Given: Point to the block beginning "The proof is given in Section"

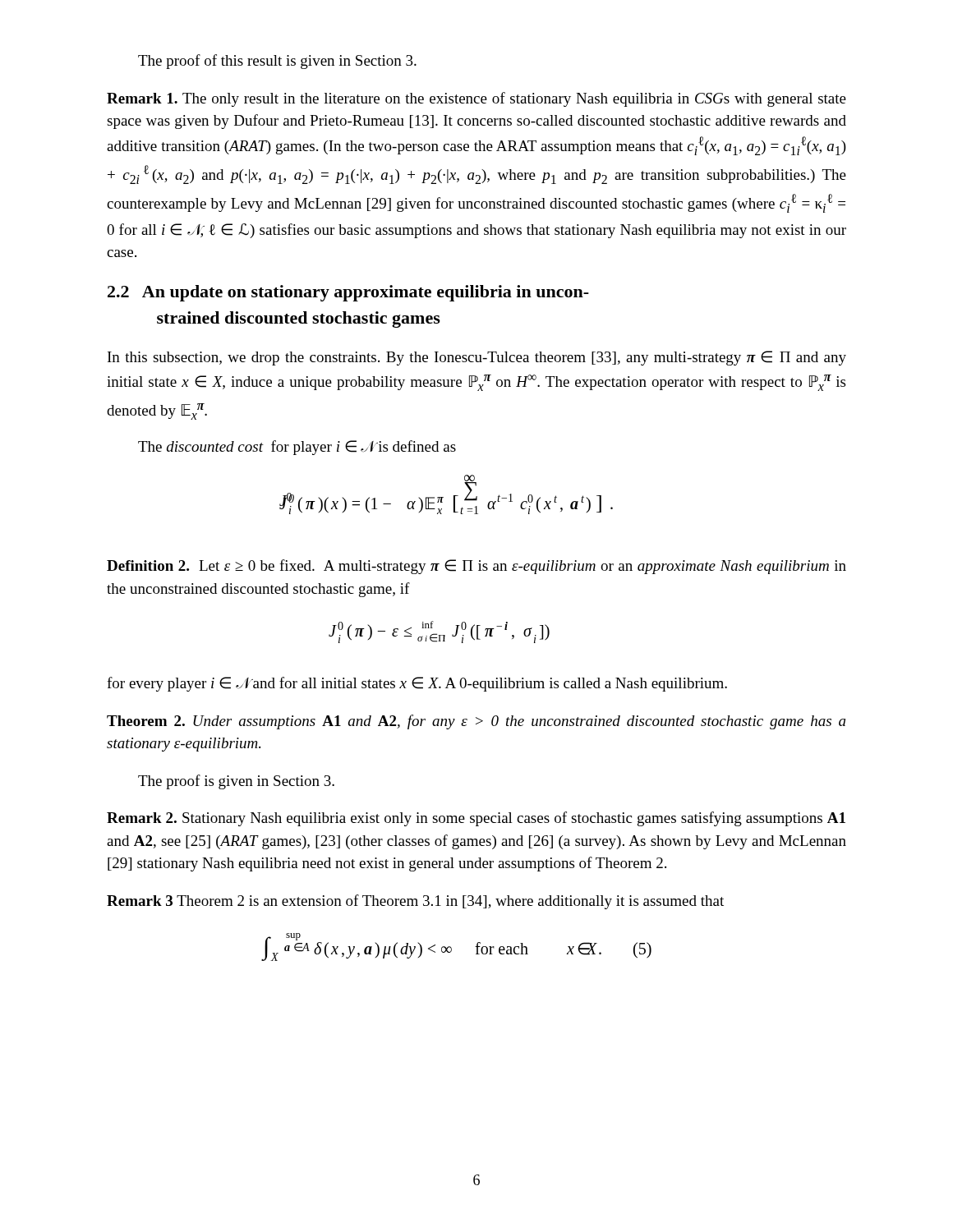Looking at the screenshot, I should [x=236, y=782].
